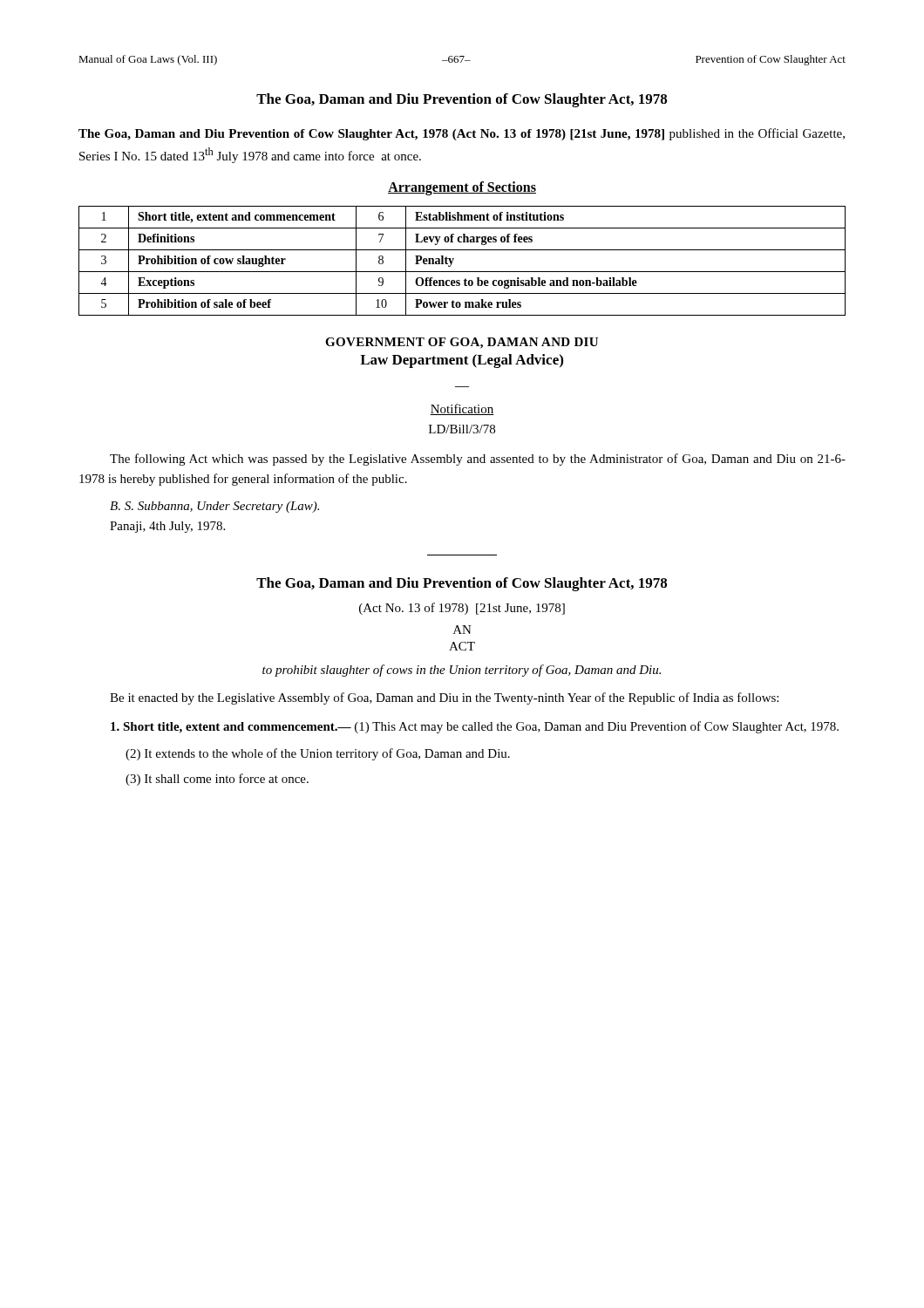Find the region starting "Panaji, 4th July, 1978."
The image size is (924, 1308).
tap(168, 525)
